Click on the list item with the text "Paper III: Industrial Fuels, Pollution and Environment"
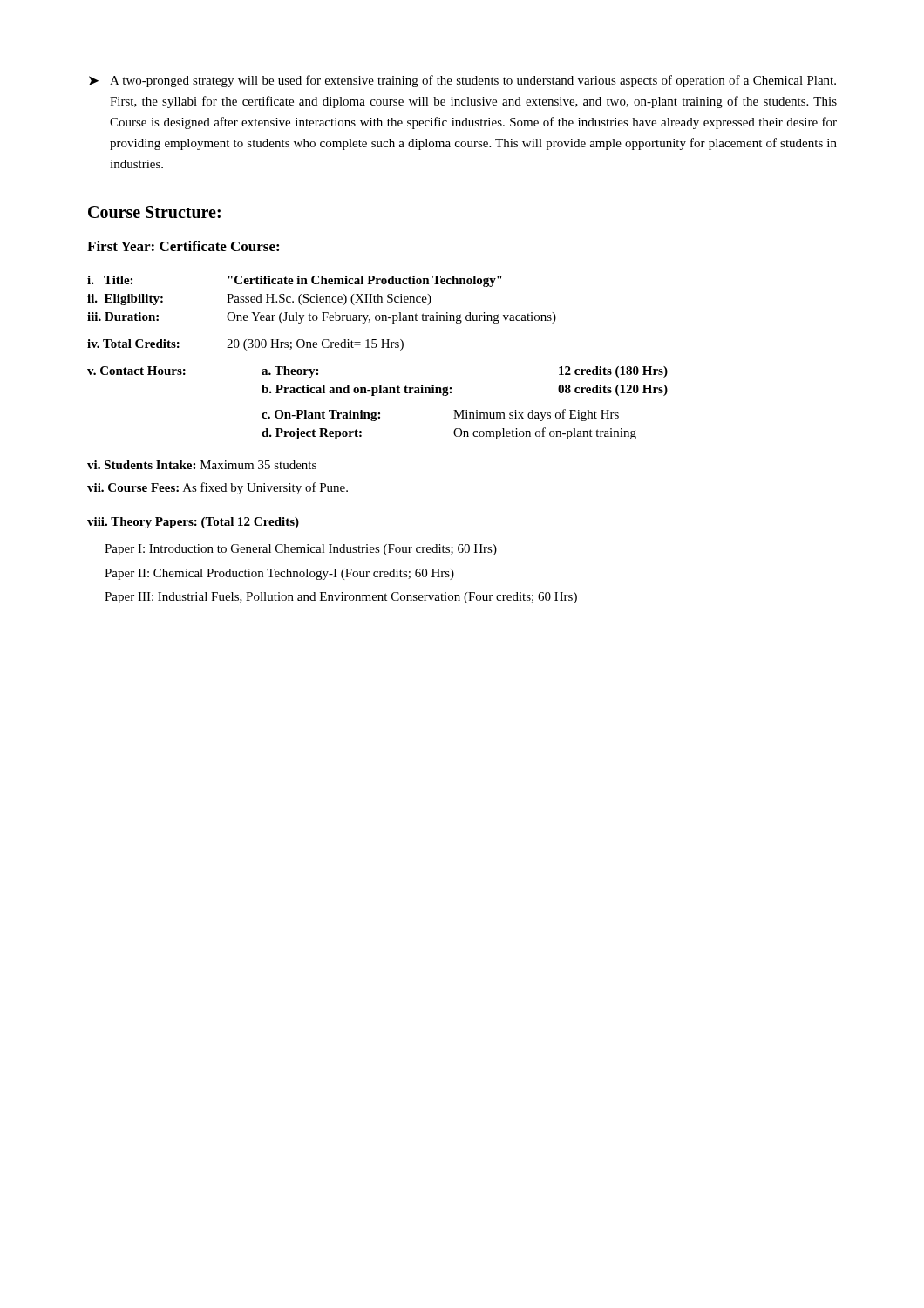 pyautogui.click(x=341, y=596)
